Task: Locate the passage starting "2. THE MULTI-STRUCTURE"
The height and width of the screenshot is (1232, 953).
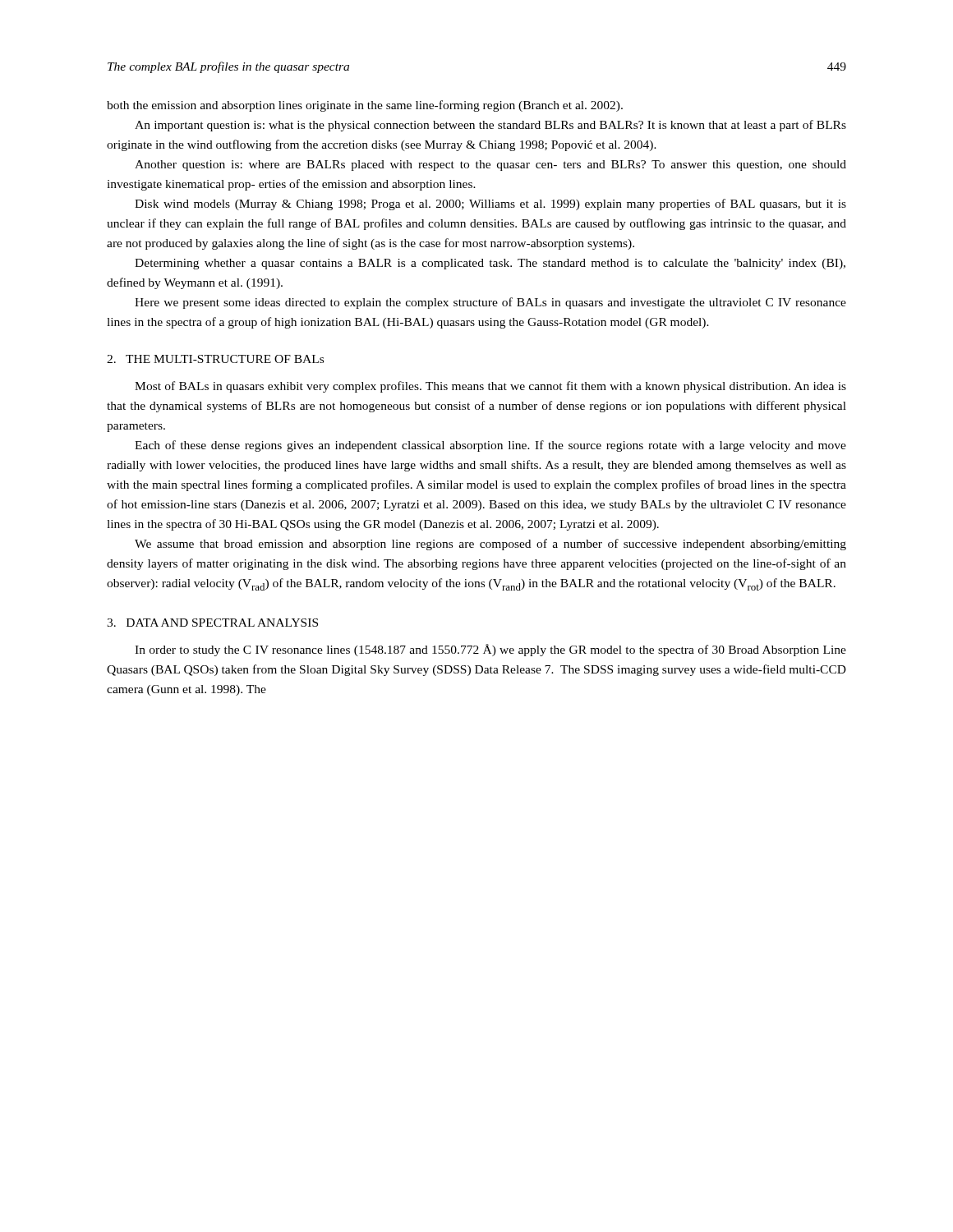Action: tap(216, 359)
